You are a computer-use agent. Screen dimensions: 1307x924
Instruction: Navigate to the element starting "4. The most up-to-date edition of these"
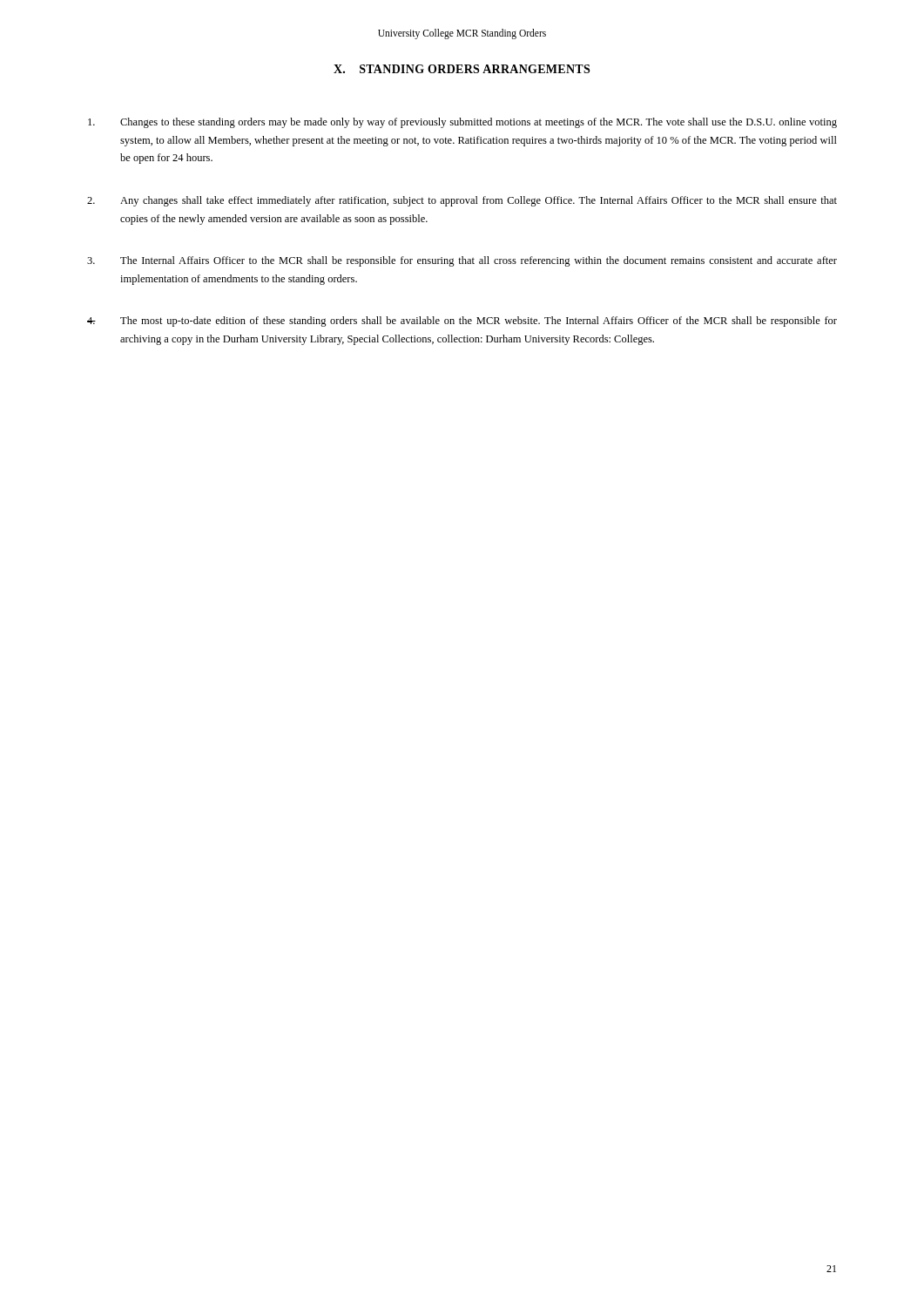[462, 330]
